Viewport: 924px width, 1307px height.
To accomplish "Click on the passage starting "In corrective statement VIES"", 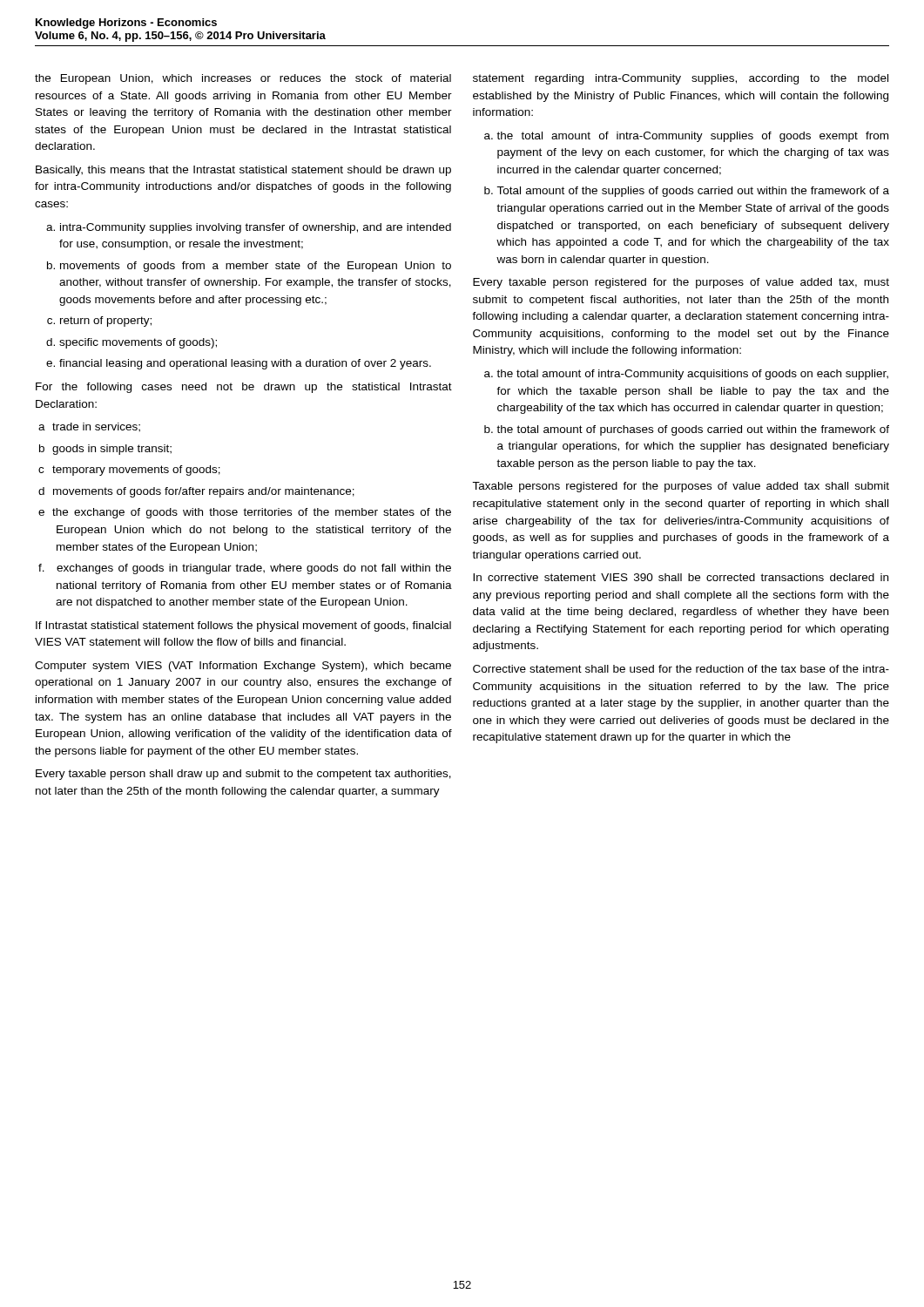I will click(x=681, y=612).
